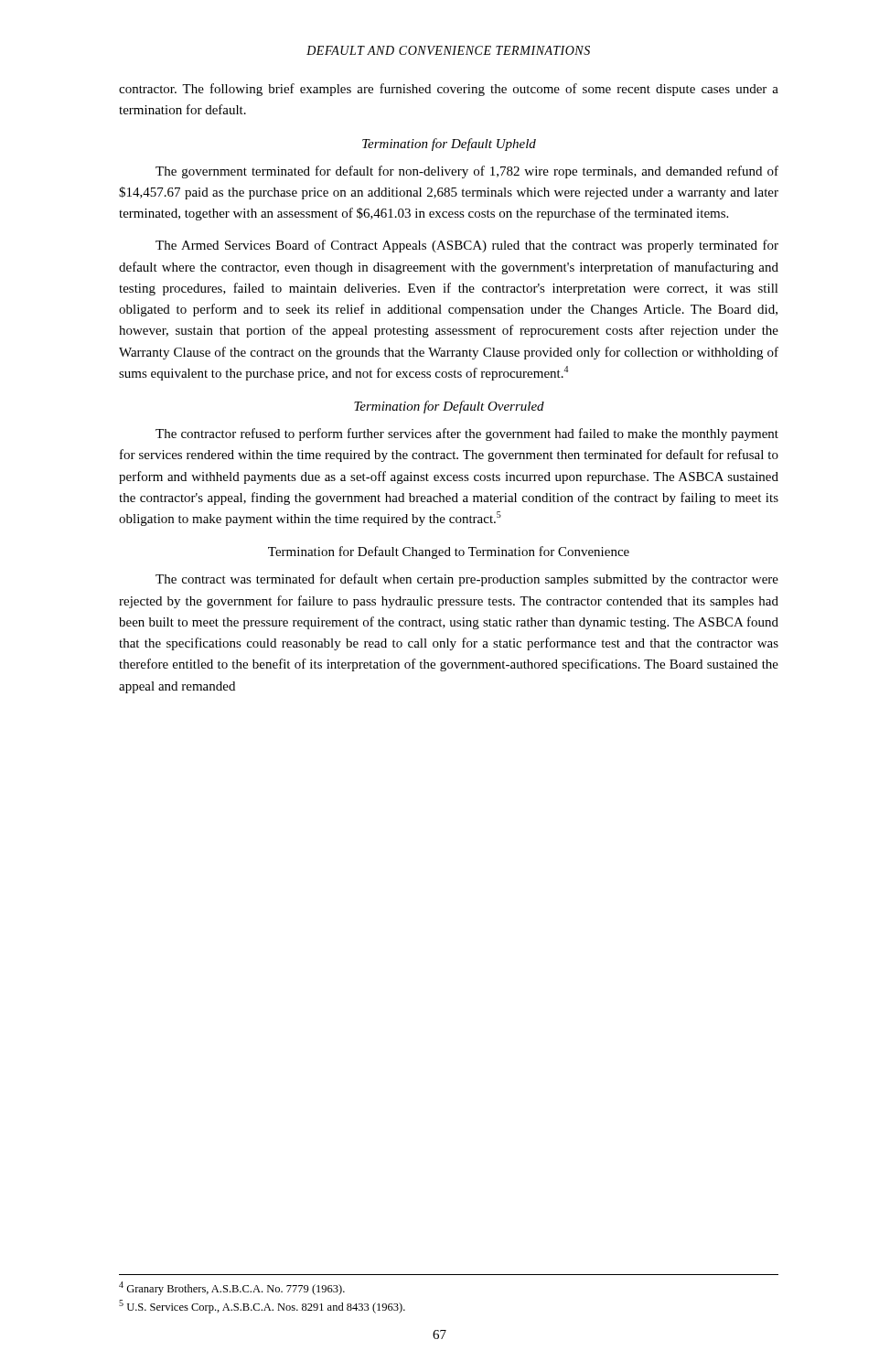Find the text block starting "The Armed Services Board"
This screenshot has height=1372, width=879.
tap(449, 309)
